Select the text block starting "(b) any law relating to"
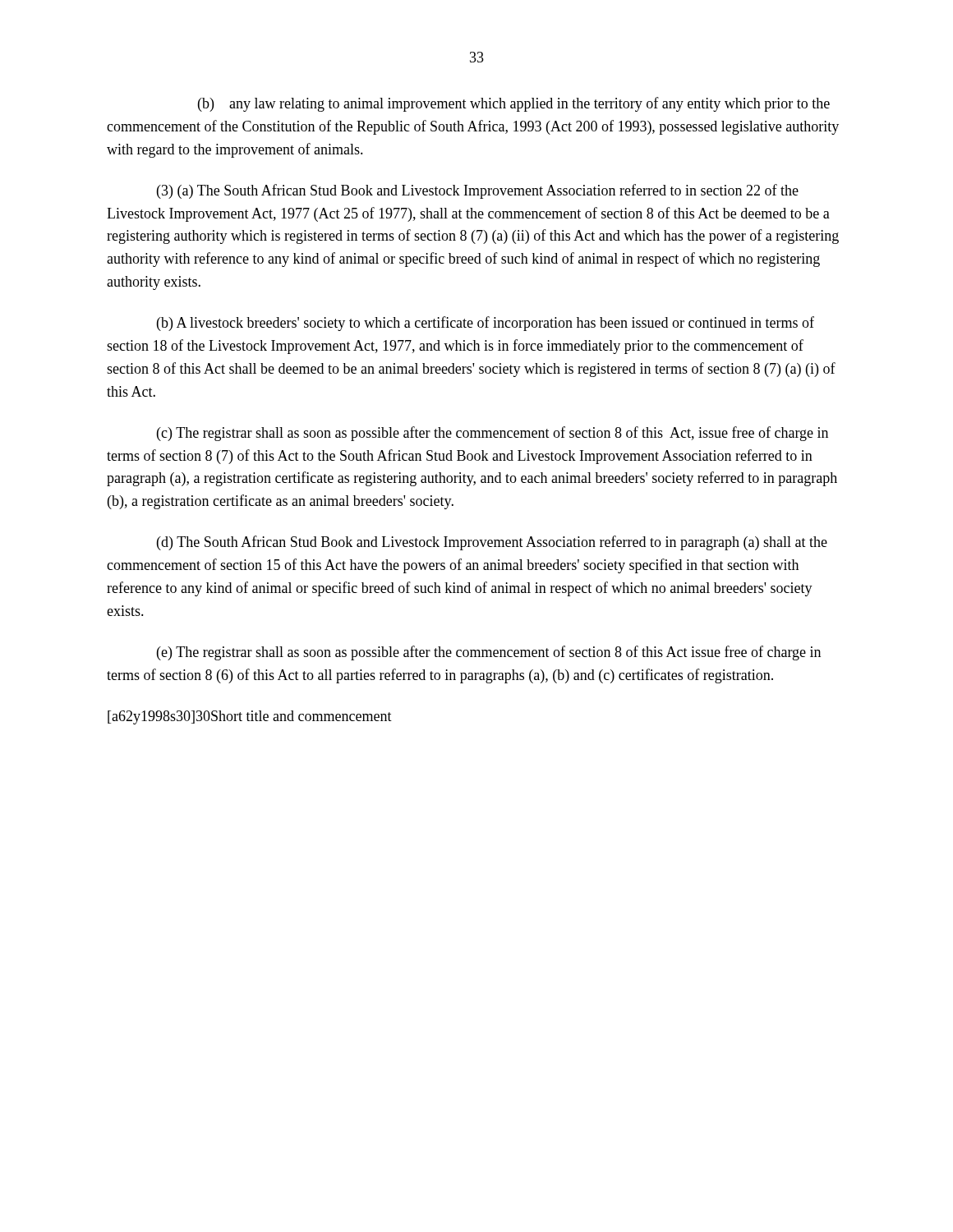The height and width of the screenshot is (1232, 953). point(473,126)
